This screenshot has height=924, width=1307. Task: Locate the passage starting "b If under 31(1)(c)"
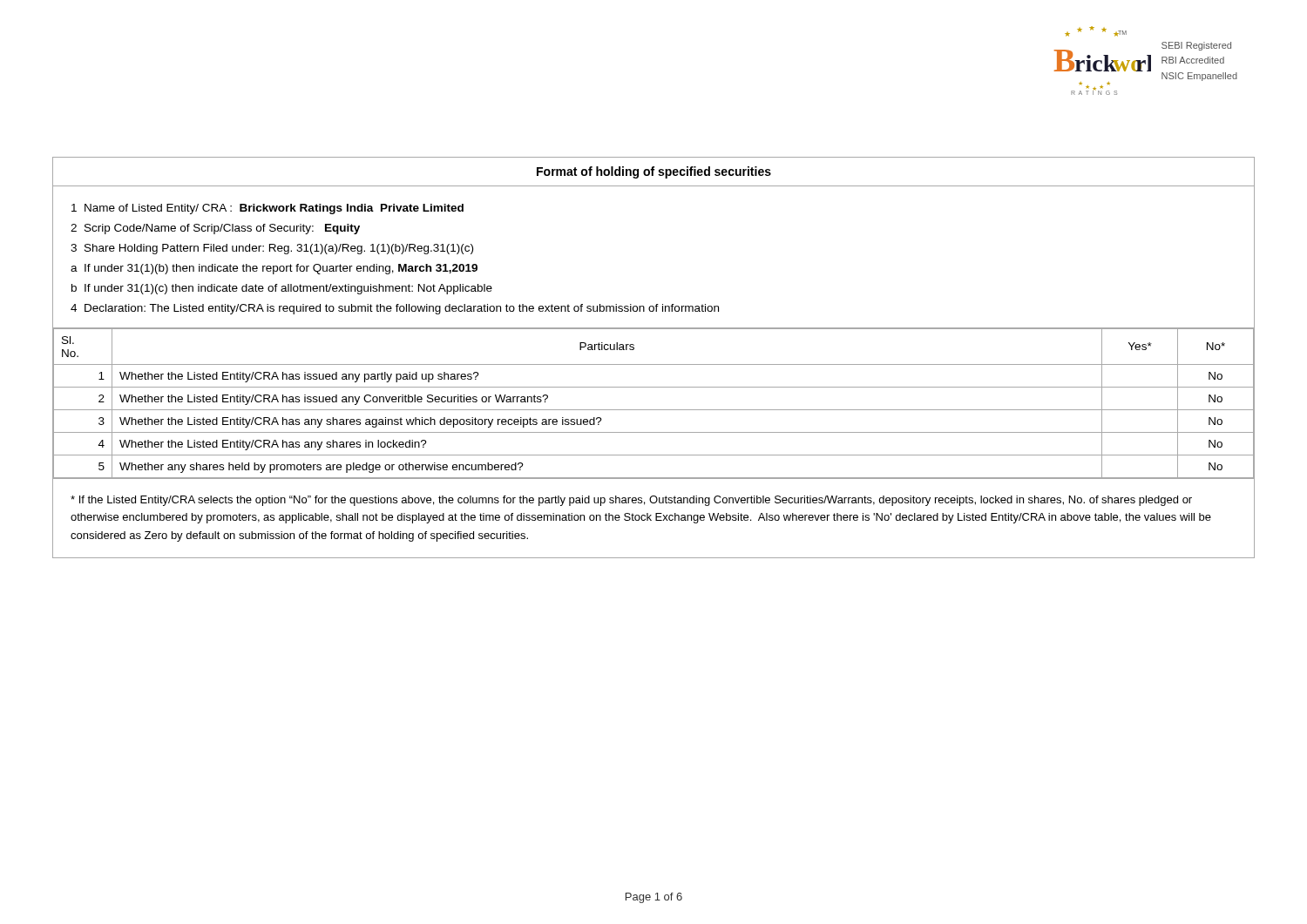[281, 288]
